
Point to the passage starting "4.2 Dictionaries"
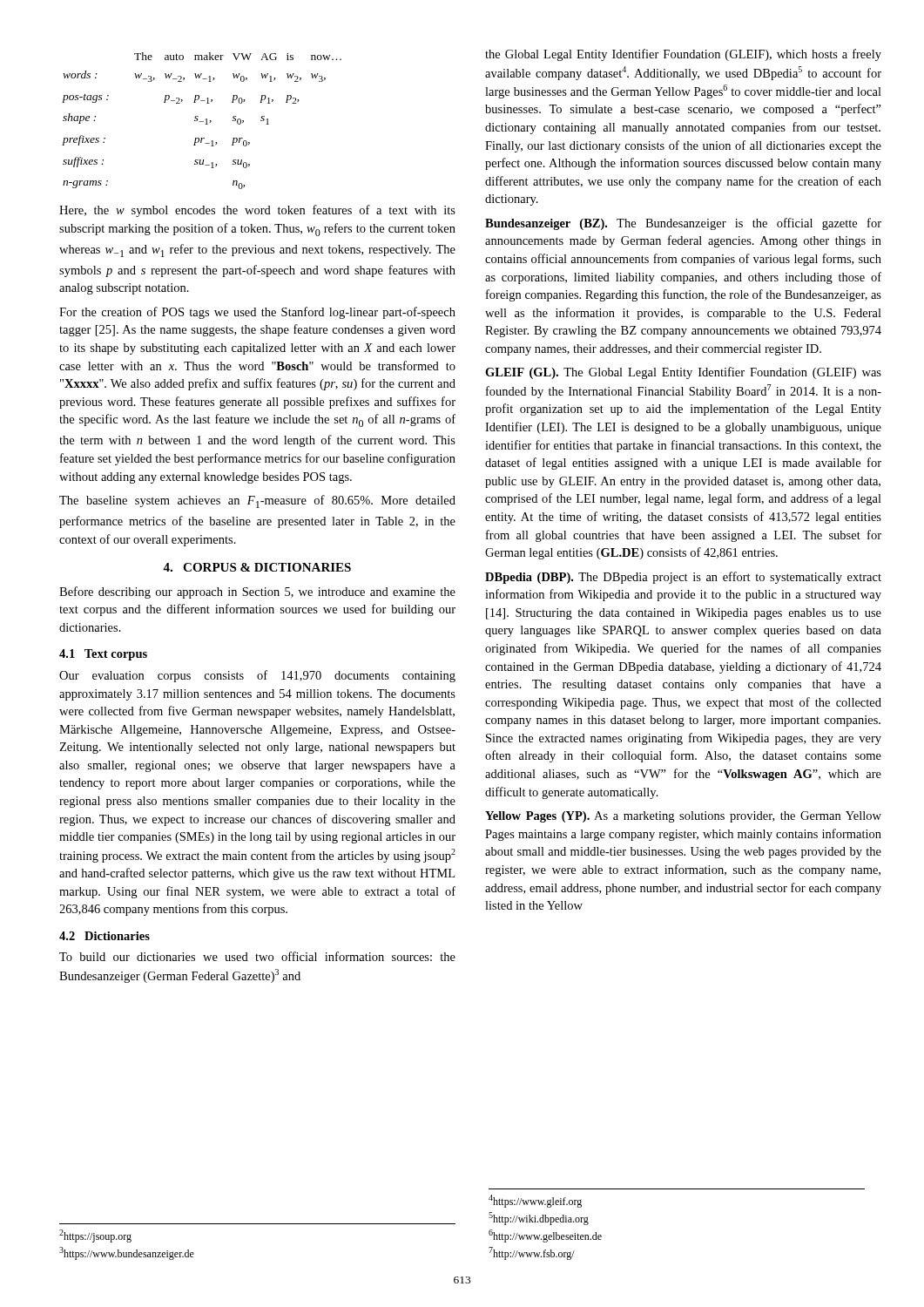click(x=104, y=936)
